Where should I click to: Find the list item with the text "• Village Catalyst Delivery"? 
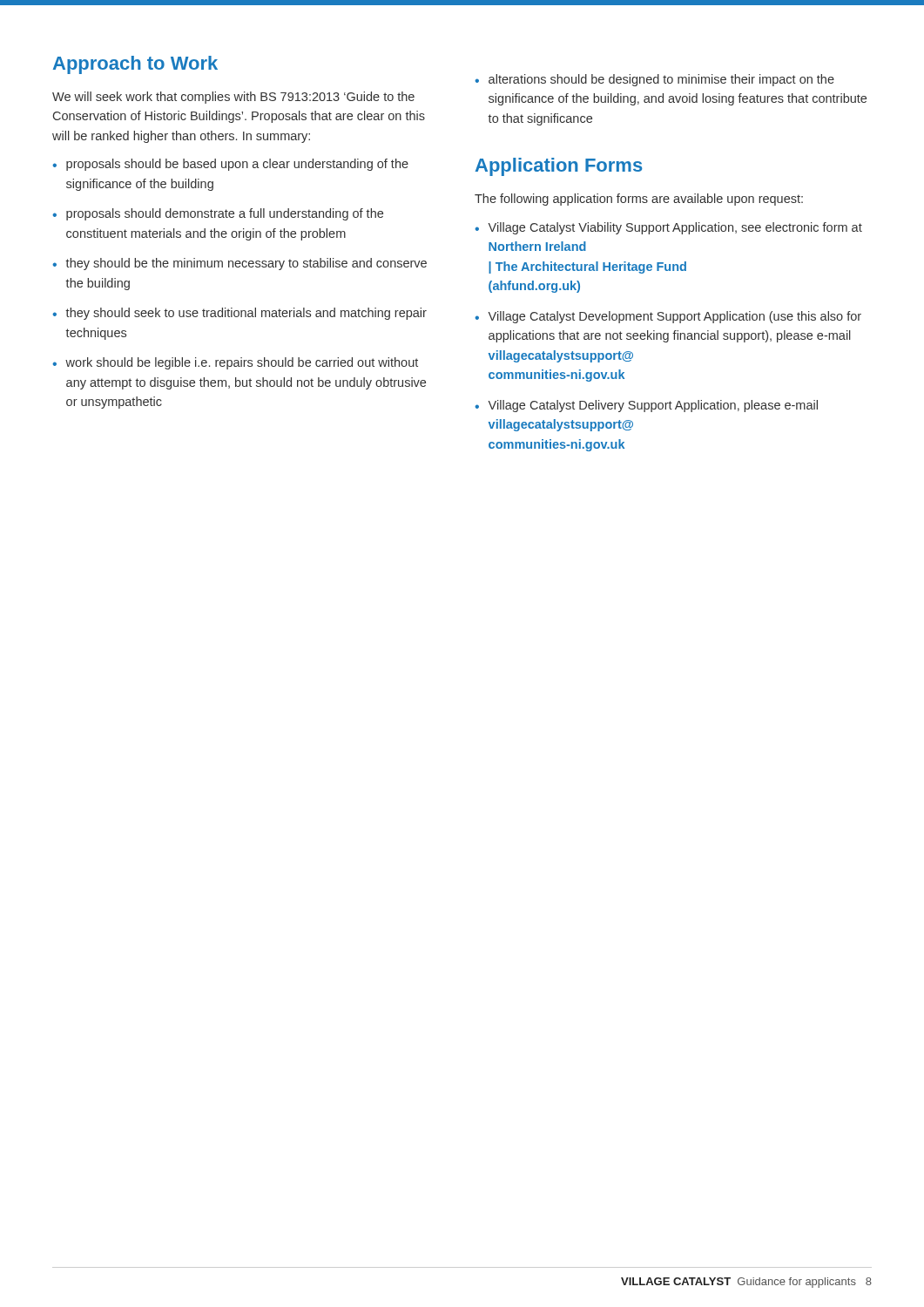(x=646, y=406)
